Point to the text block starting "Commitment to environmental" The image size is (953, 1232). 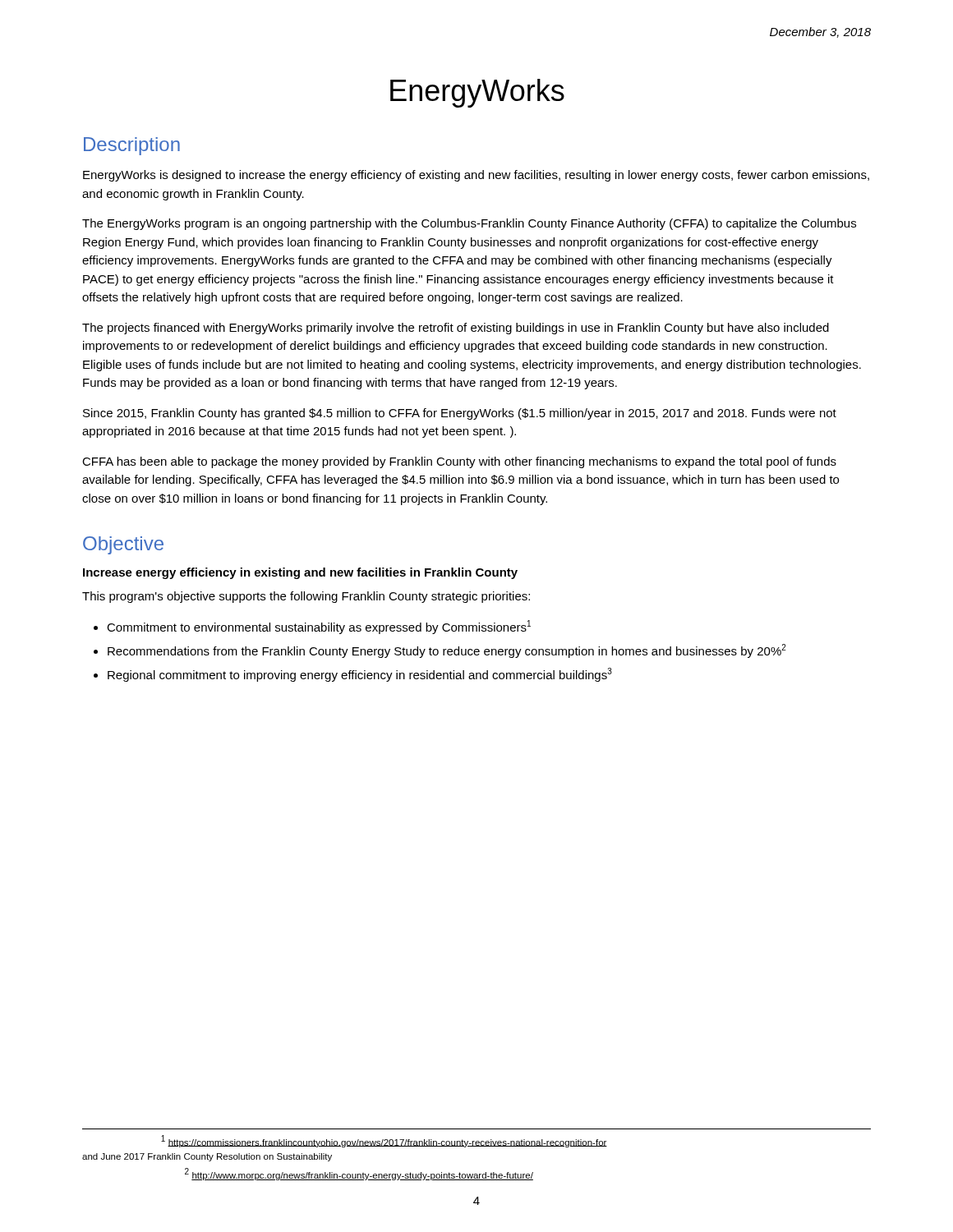476,627
